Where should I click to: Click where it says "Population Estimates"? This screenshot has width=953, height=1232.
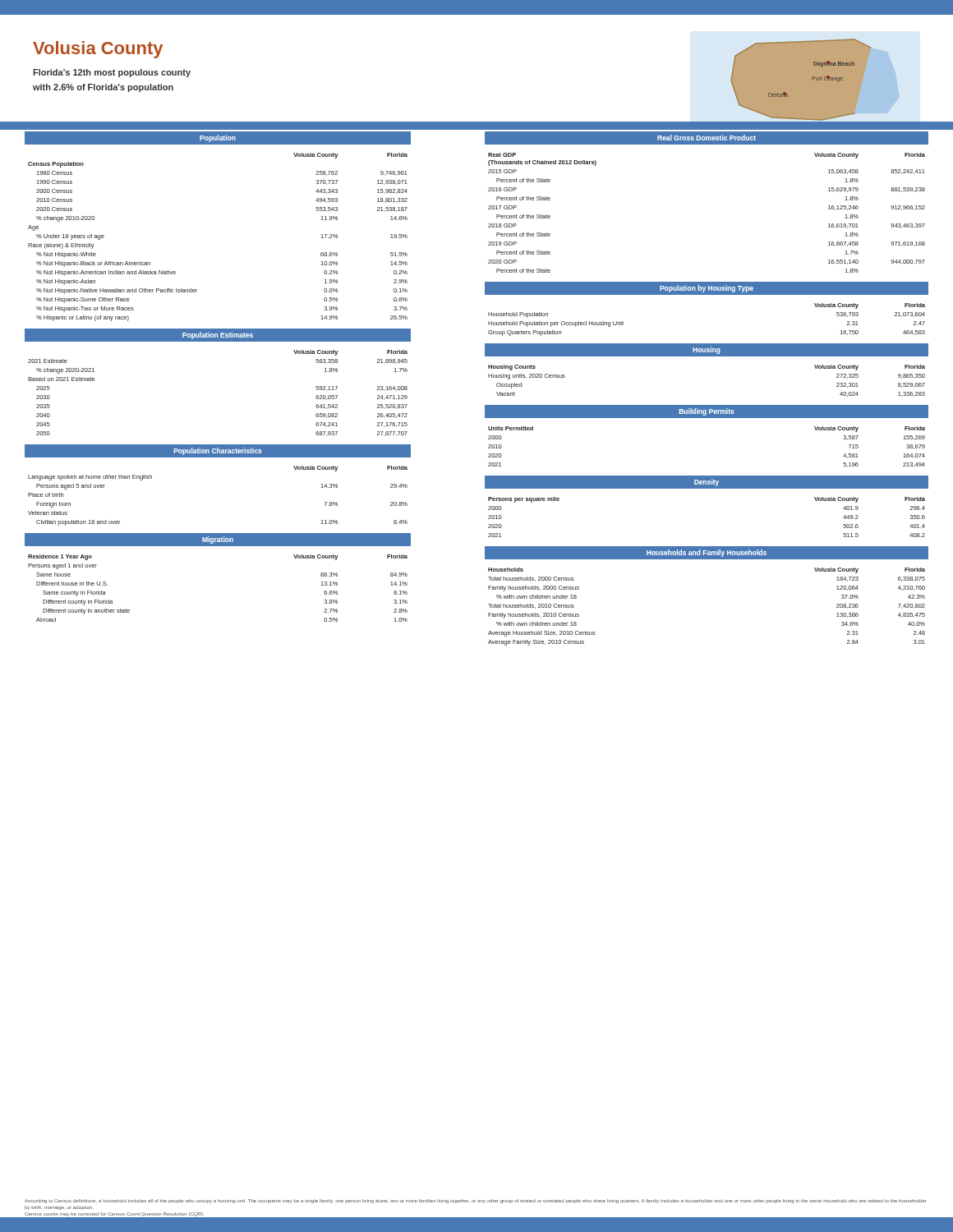pyautogui.click(x=218, y=335)
